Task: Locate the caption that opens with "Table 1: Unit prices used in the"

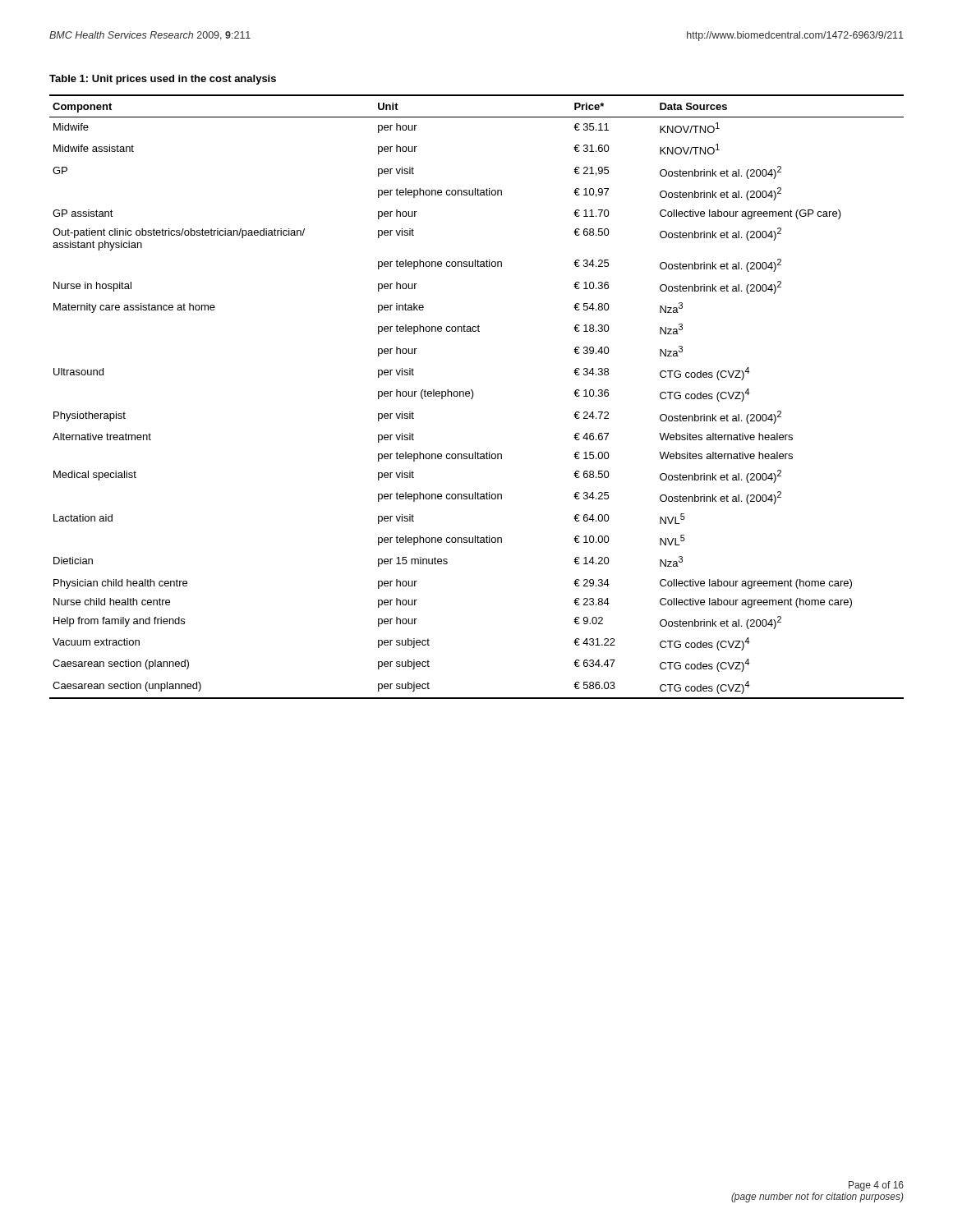Action: click(x=163, y=78)
